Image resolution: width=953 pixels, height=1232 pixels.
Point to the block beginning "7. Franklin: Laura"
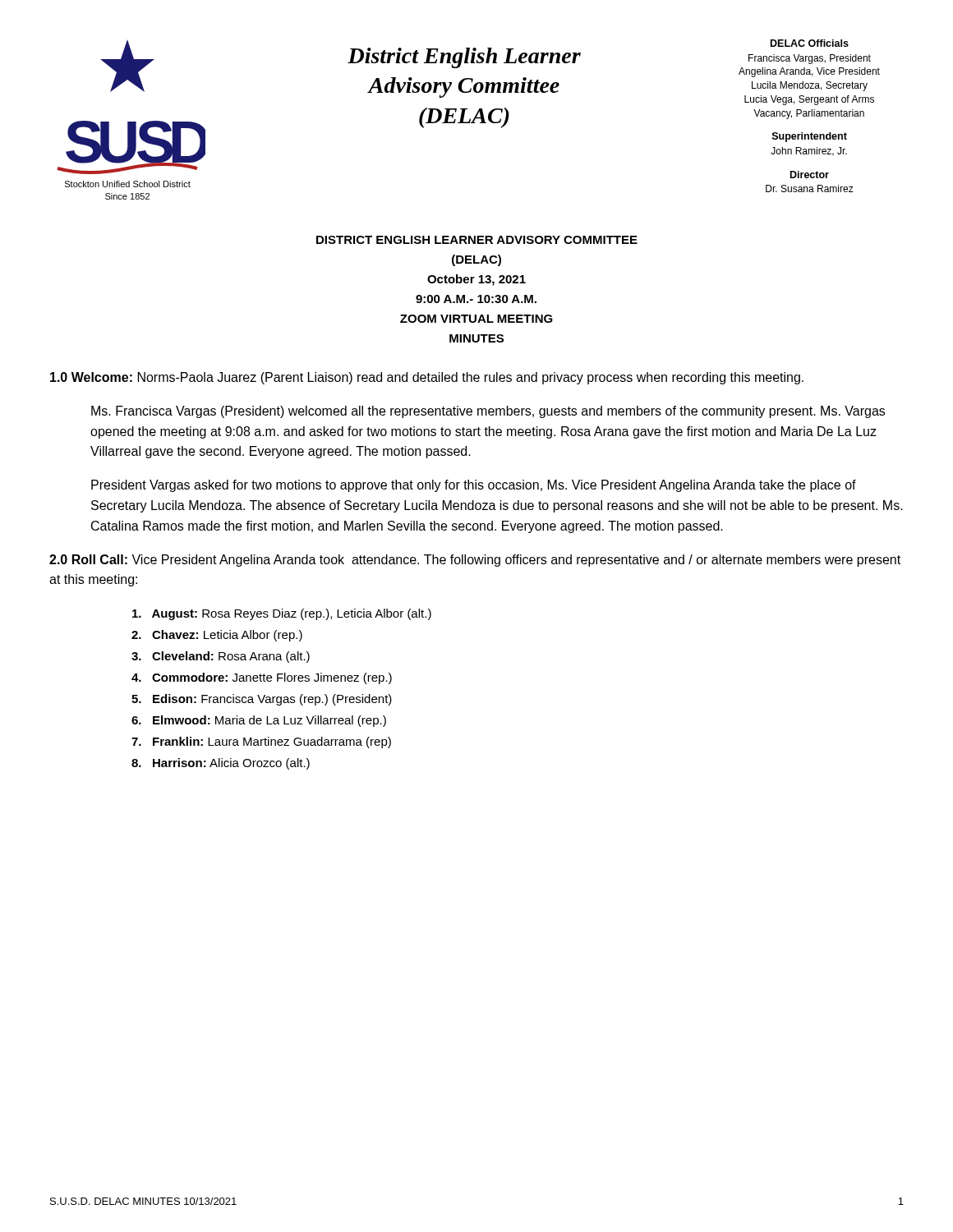click(x=262, y=741)
